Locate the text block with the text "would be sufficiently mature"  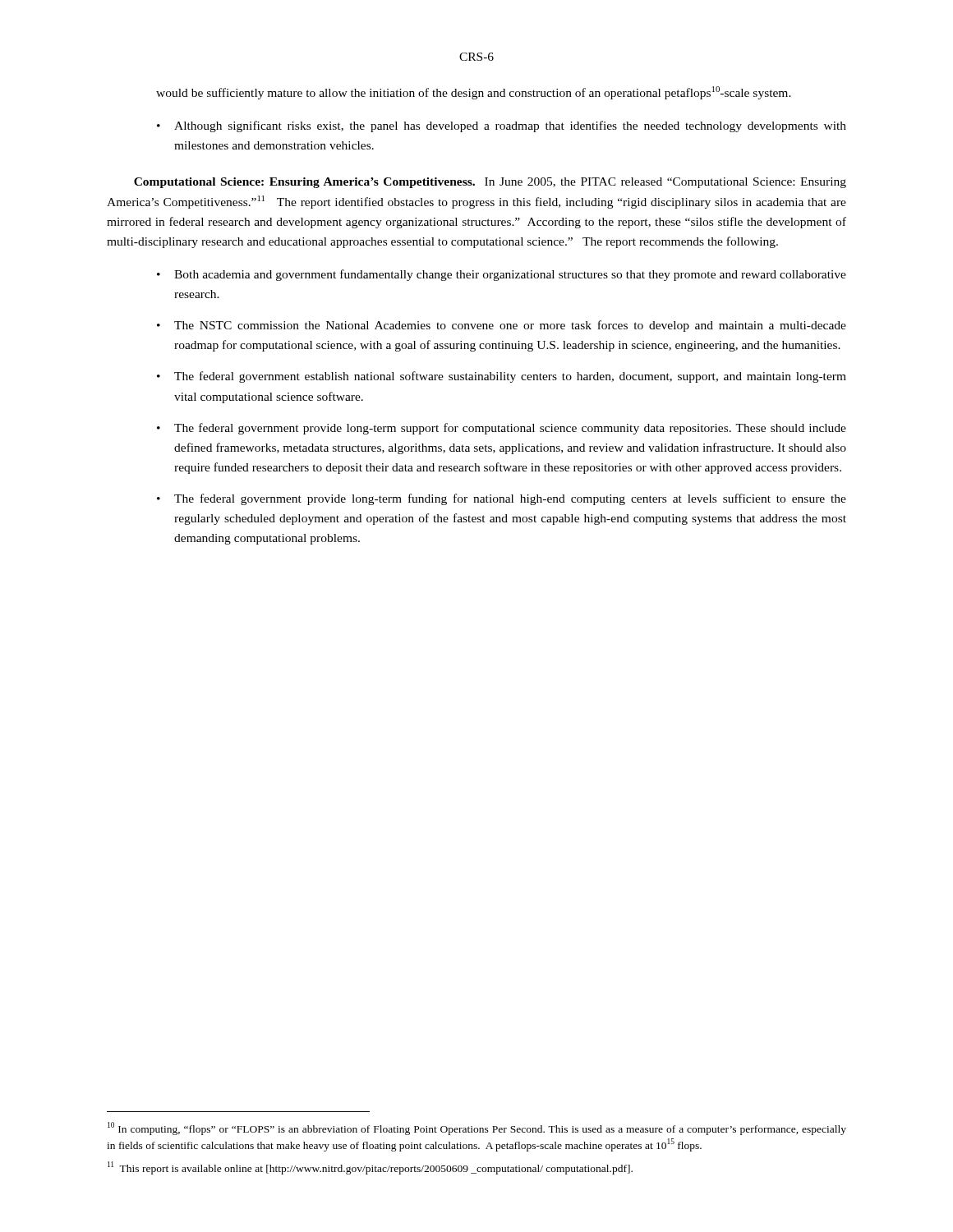[x=474, y=92]
